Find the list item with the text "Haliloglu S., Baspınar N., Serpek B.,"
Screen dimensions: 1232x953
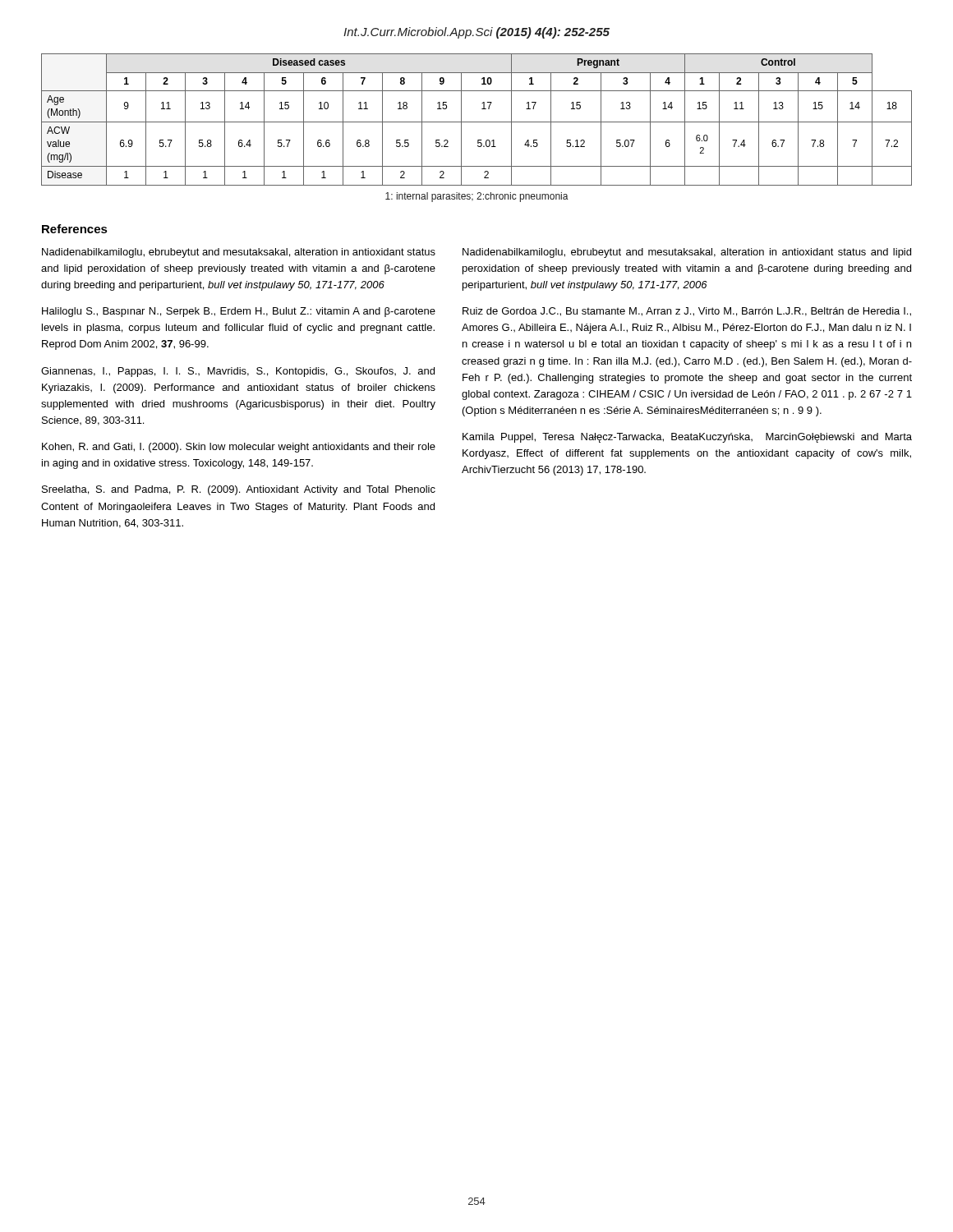pyautogui.click(x=238, y=328)
